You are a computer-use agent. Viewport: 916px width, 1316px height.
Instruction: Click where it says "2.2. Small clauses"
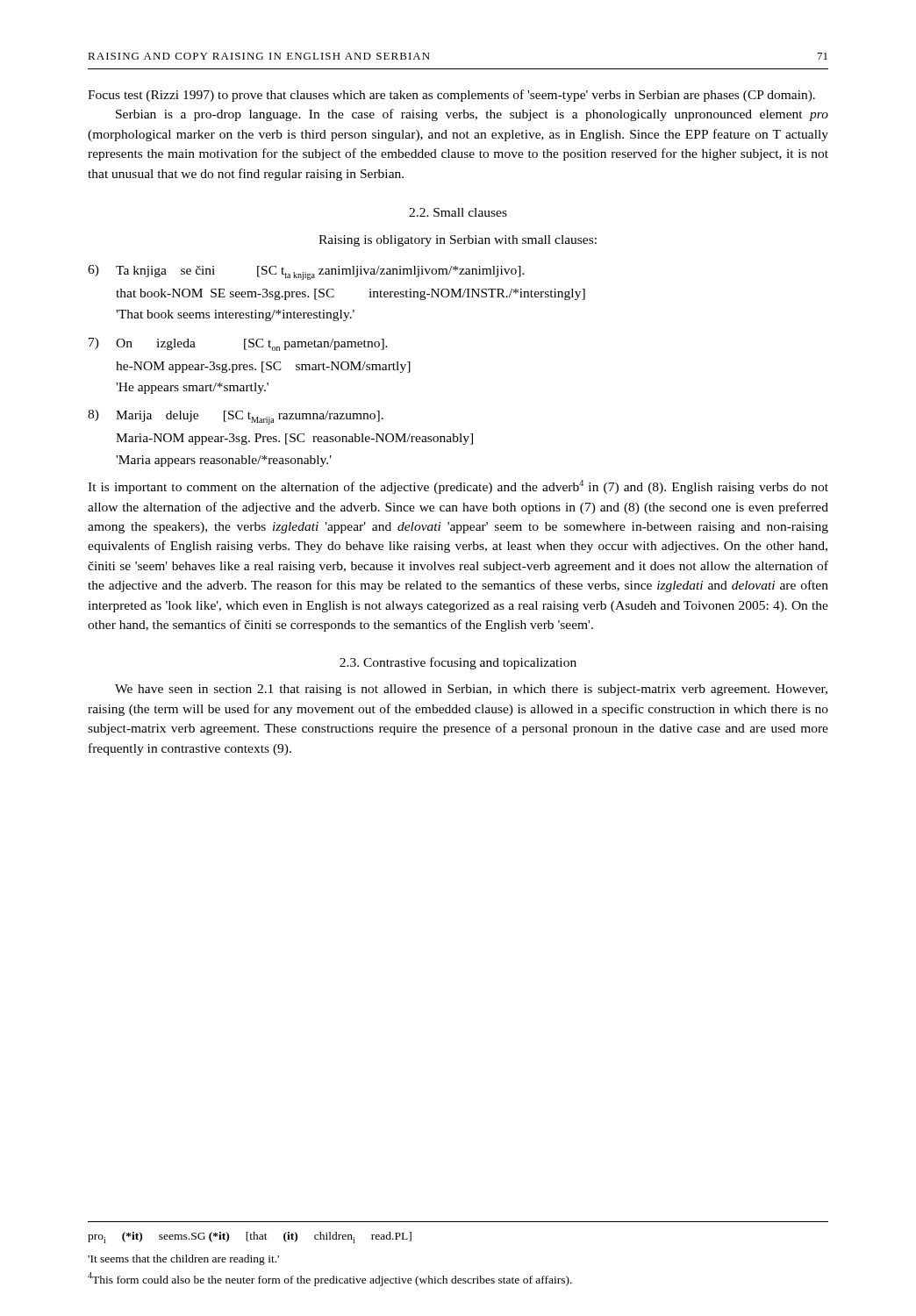[458, 212]
